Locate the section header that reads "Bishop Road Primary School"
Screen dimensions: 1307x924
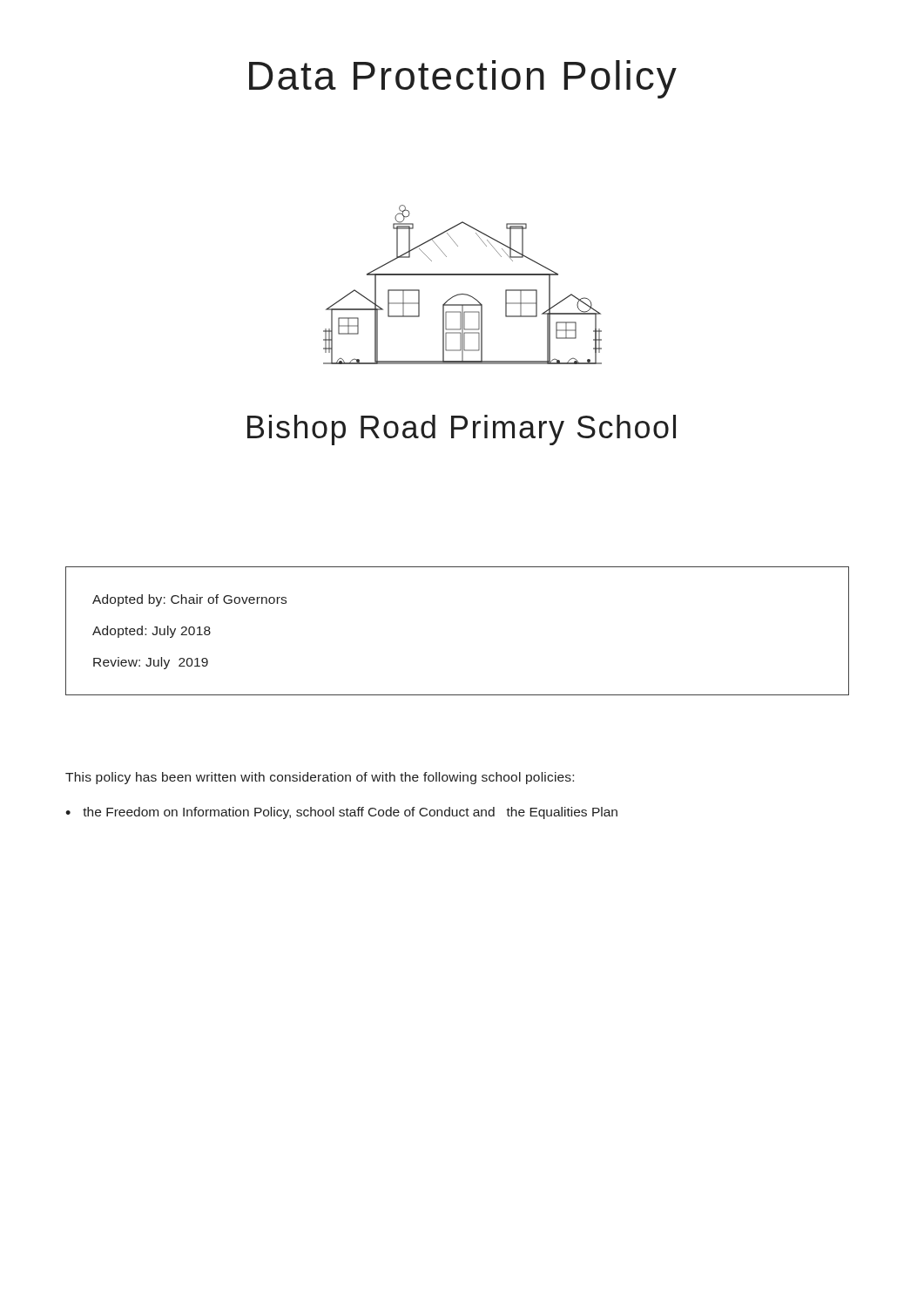pos(462,427)
